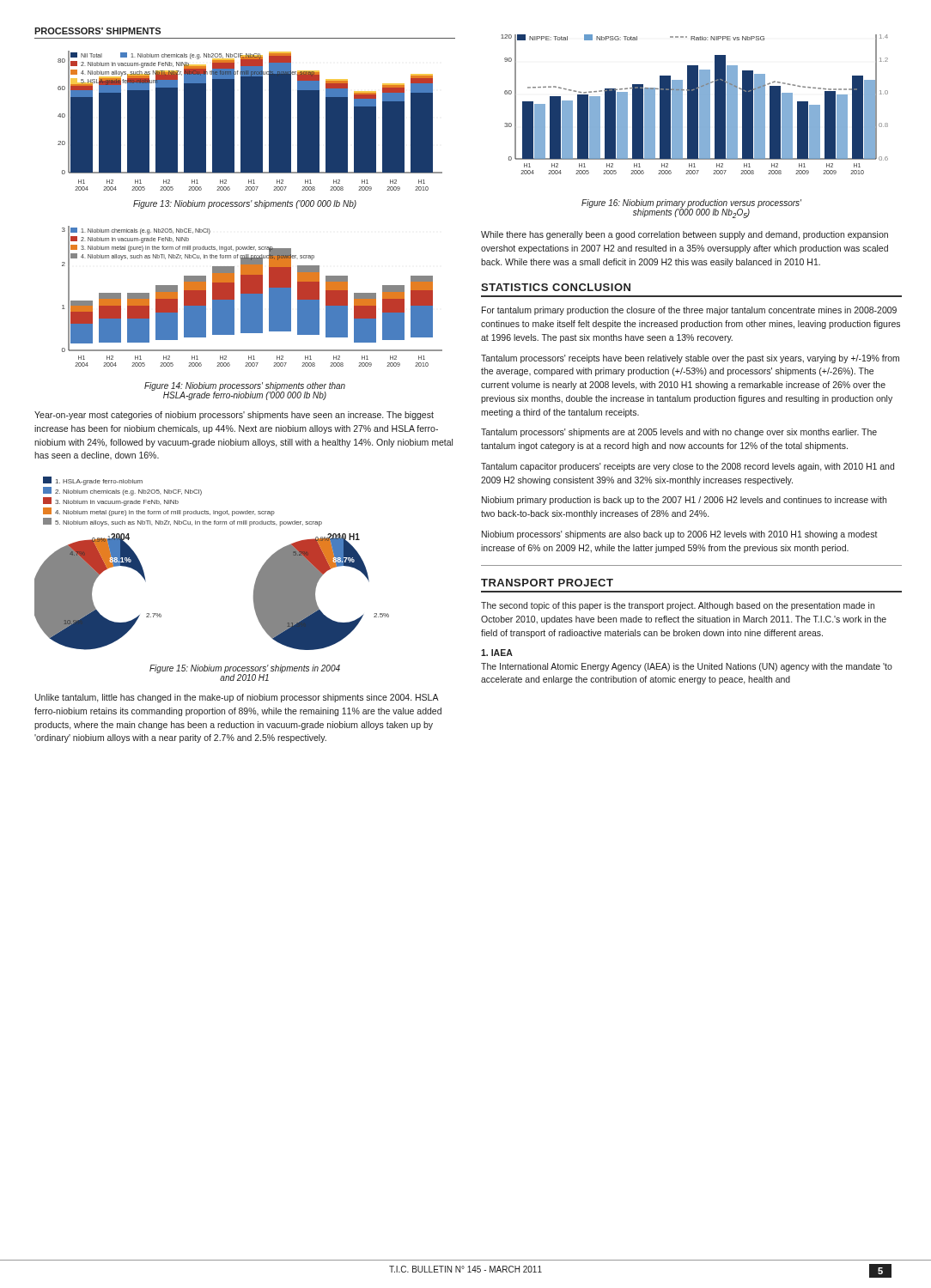This screenshot has width=931, height=1288.
Task: Click on the section header that says "PROCESSORS' SHIPMENTS"
Action: click(x=98, y=31)
